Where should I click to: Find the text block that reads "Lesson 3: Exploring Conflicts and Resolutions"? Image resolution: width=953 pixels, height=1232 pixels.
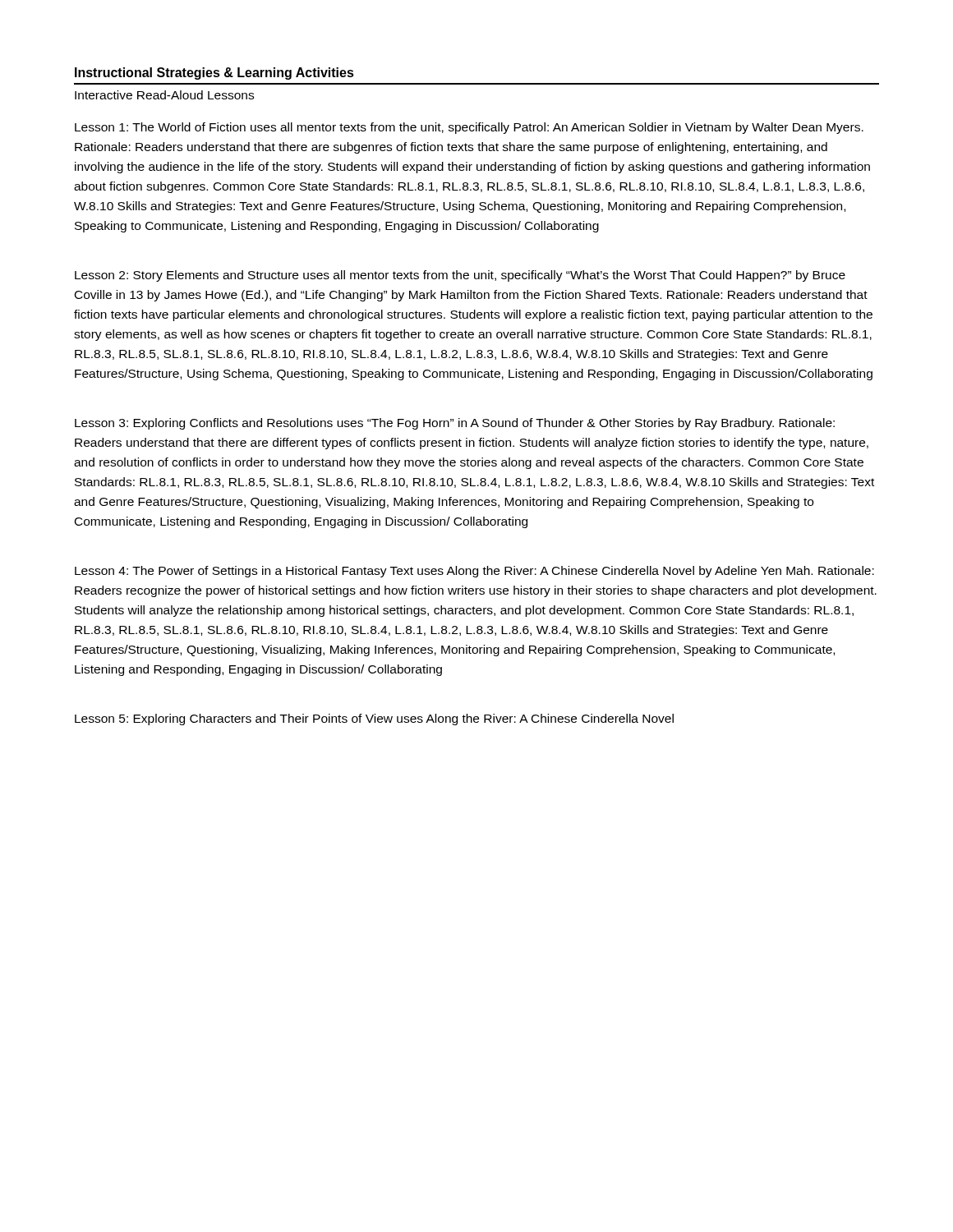pos(474,472)
